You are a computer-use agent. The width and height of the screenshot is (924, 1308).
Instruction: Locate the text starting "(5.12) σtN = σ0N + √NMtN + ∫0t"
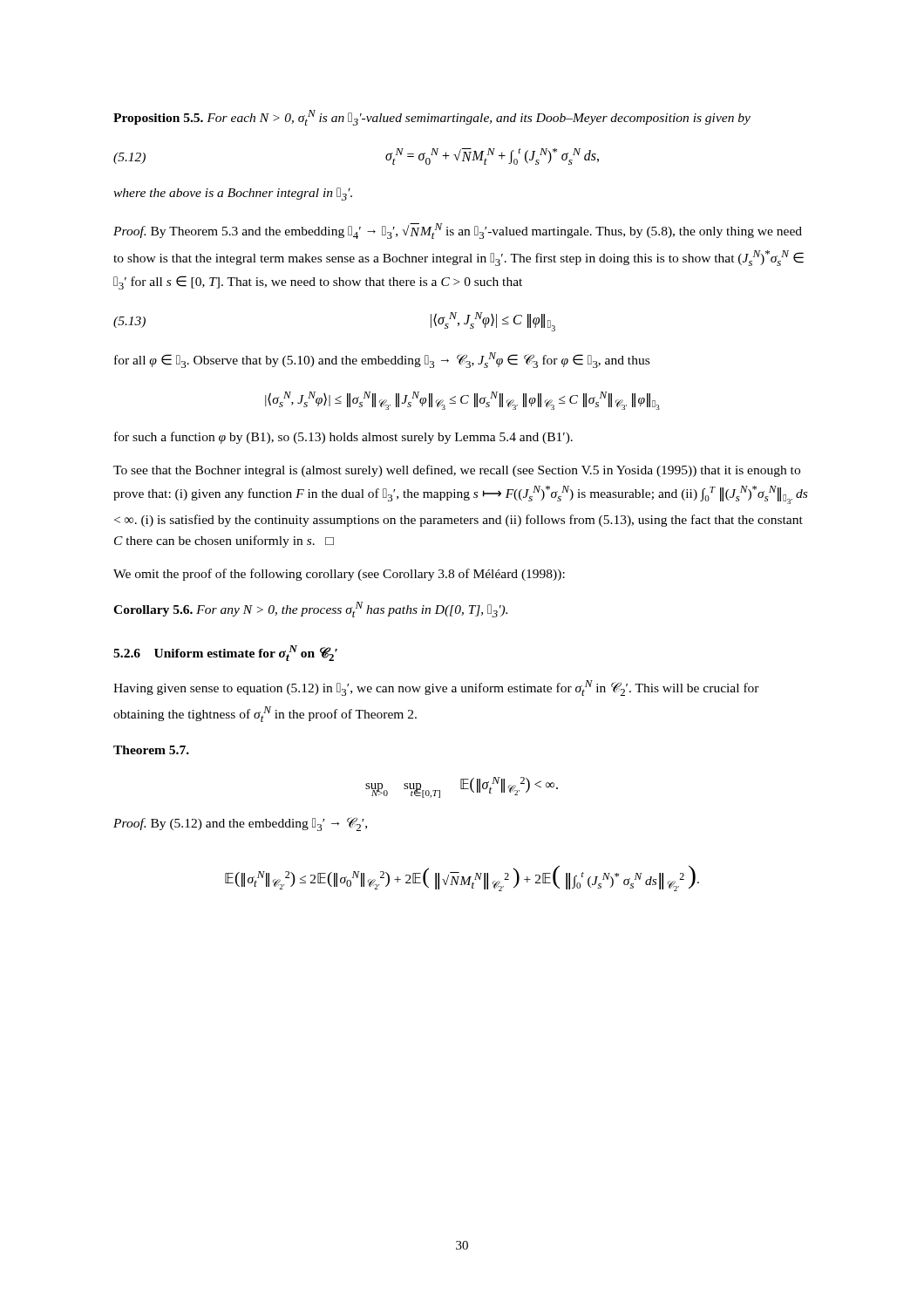click(462, 157)
